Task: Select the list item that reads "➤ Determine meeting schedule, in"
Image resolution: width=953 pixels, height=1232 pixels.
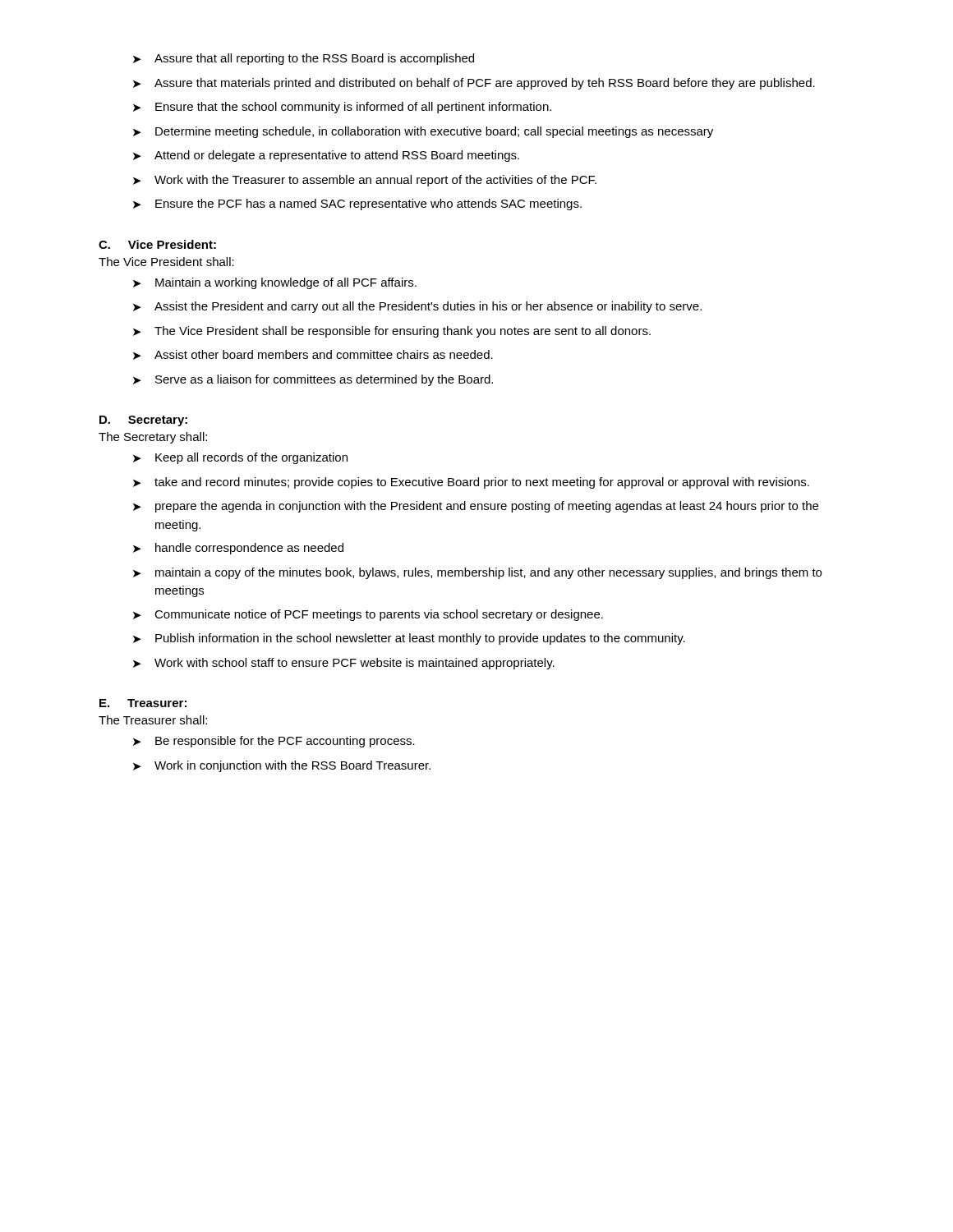Action: [493, 132]
